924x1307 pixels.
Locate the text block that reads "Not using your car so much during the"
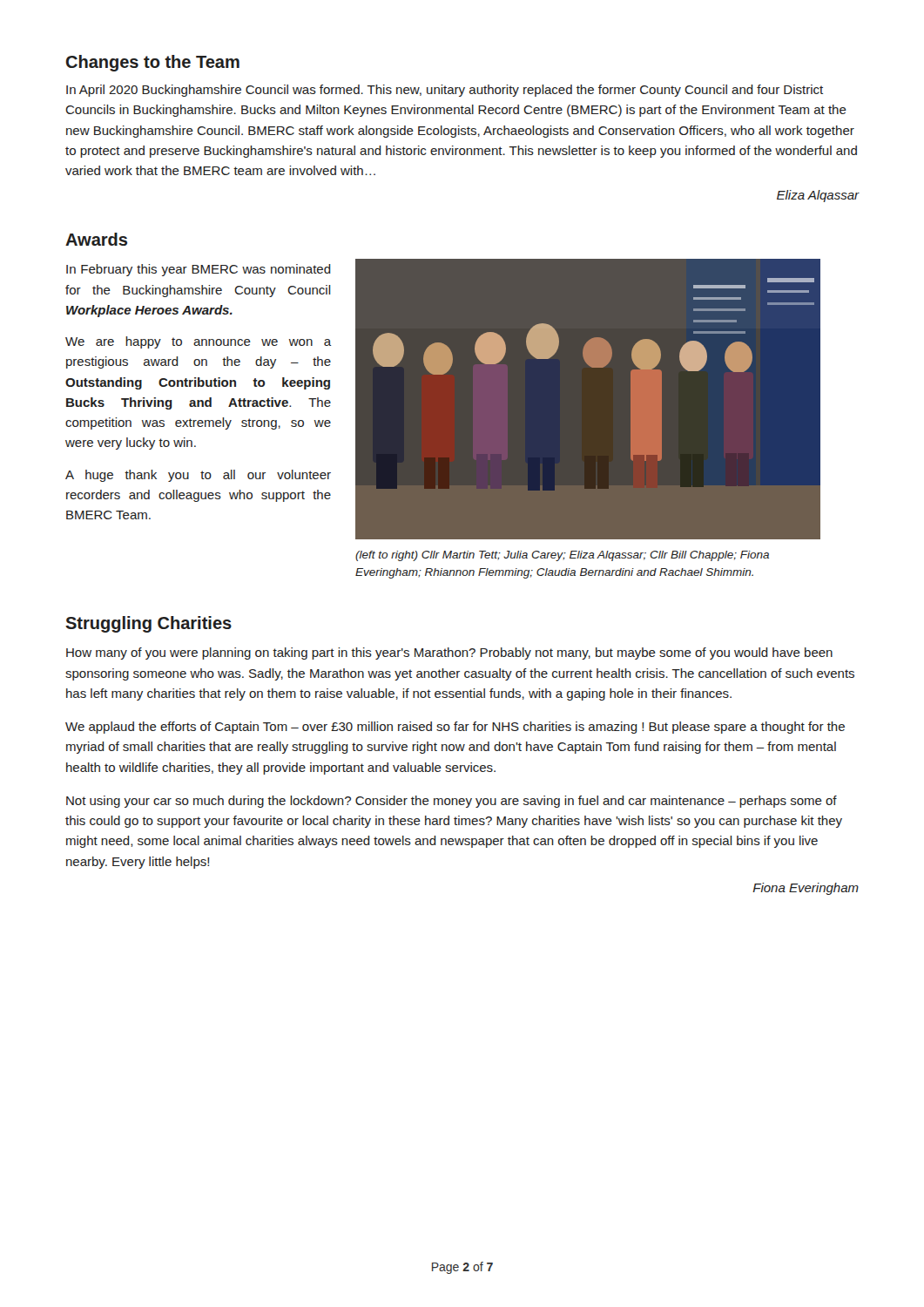coord(454,831)
